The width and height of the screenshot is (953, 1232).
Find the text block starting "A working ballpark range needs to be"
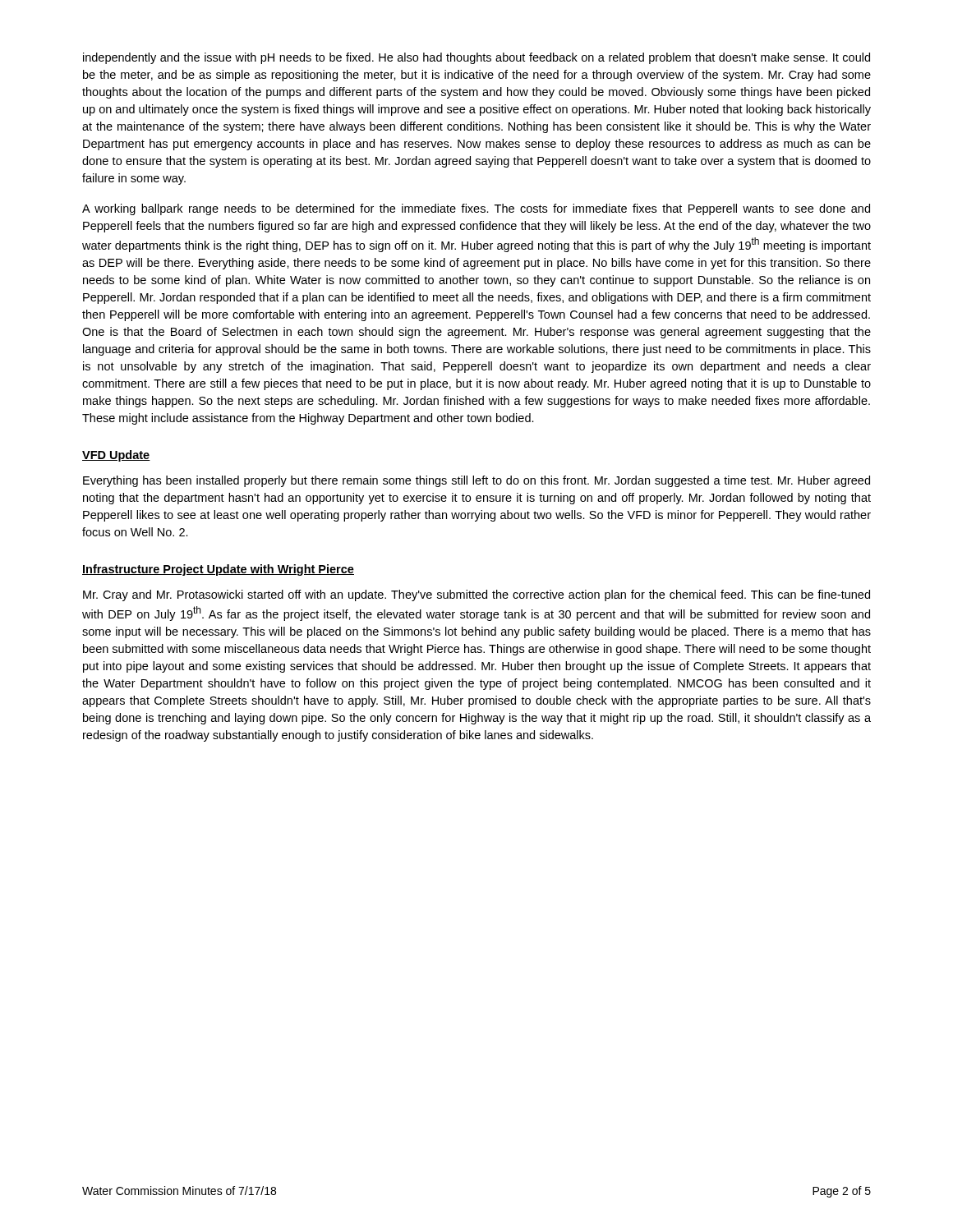(x=476, y=313)
